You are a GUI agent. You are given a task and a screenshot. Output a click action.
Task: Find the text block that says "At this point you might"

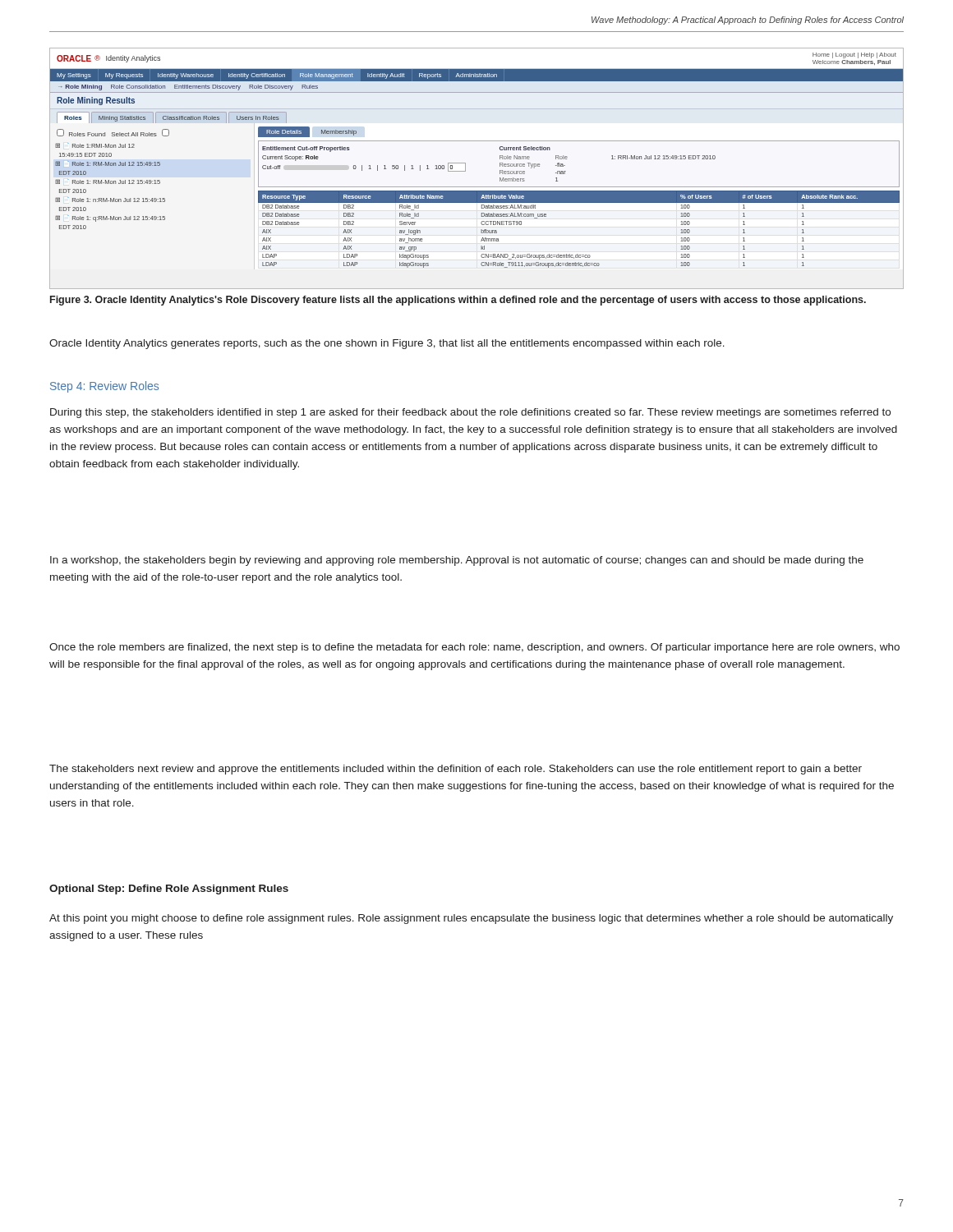coord(476,927)
